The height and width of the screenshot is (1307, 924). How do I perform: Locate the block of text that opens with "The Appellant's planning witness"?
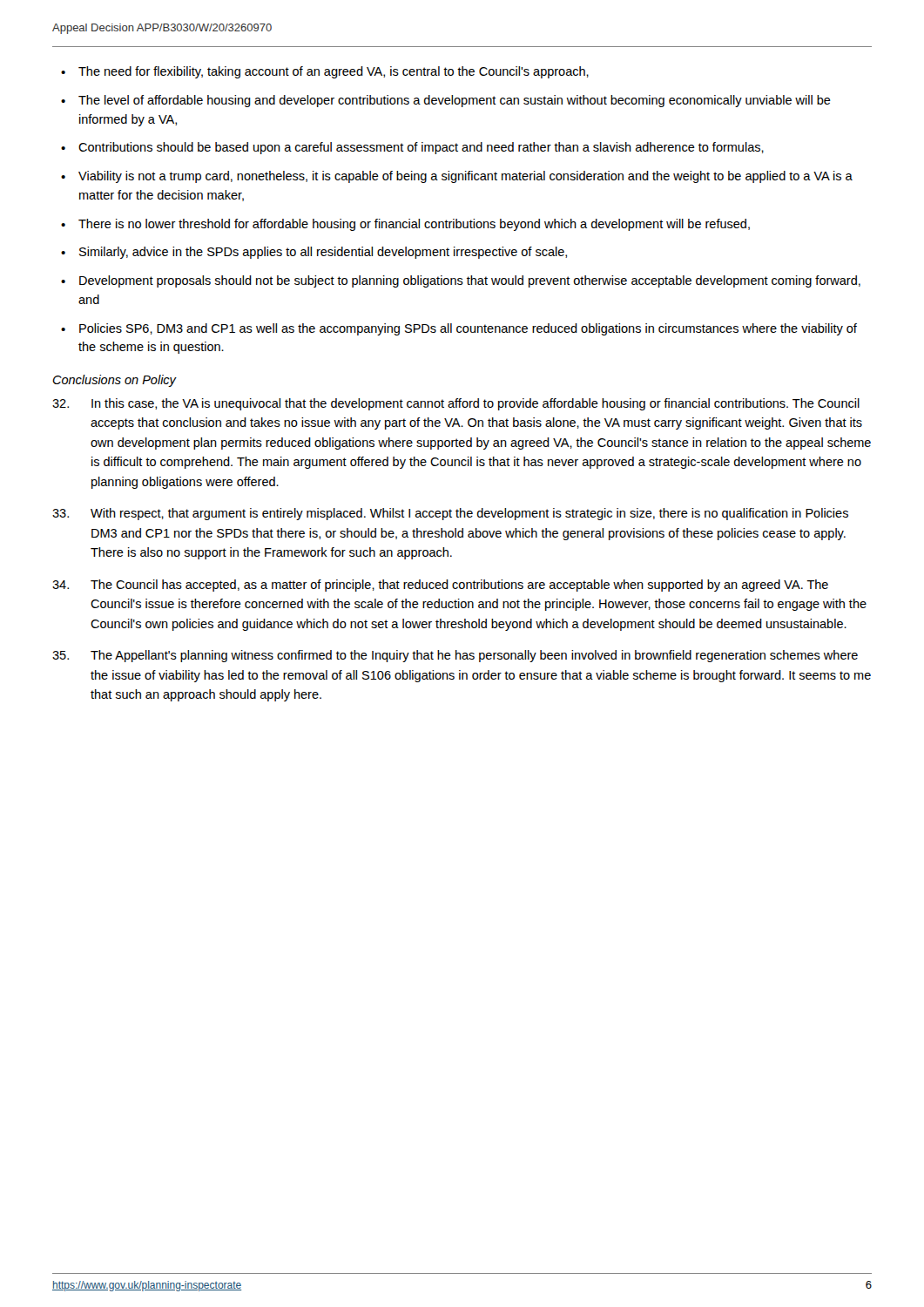coord(462,675)
